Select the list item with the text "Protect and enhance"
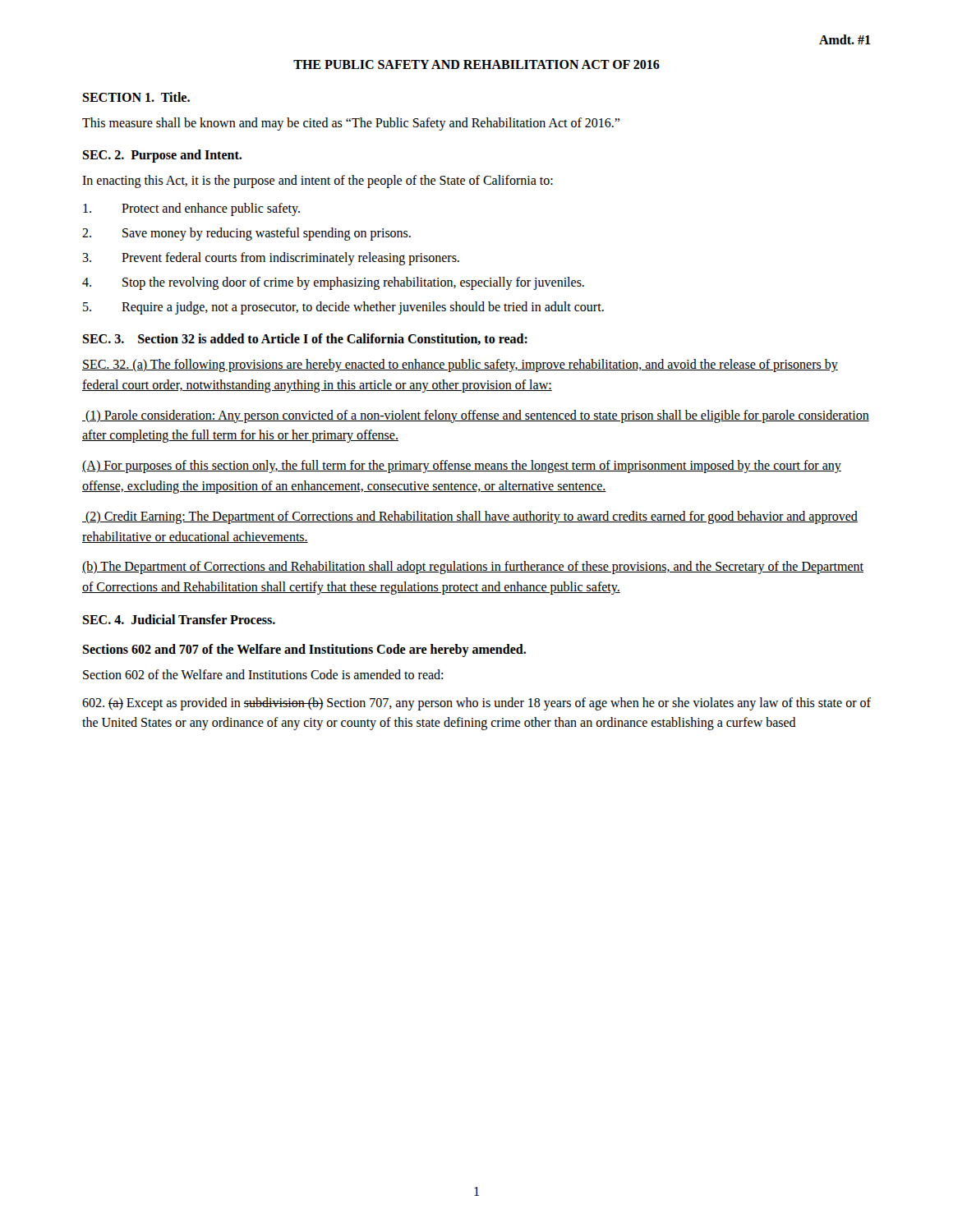 191,209
